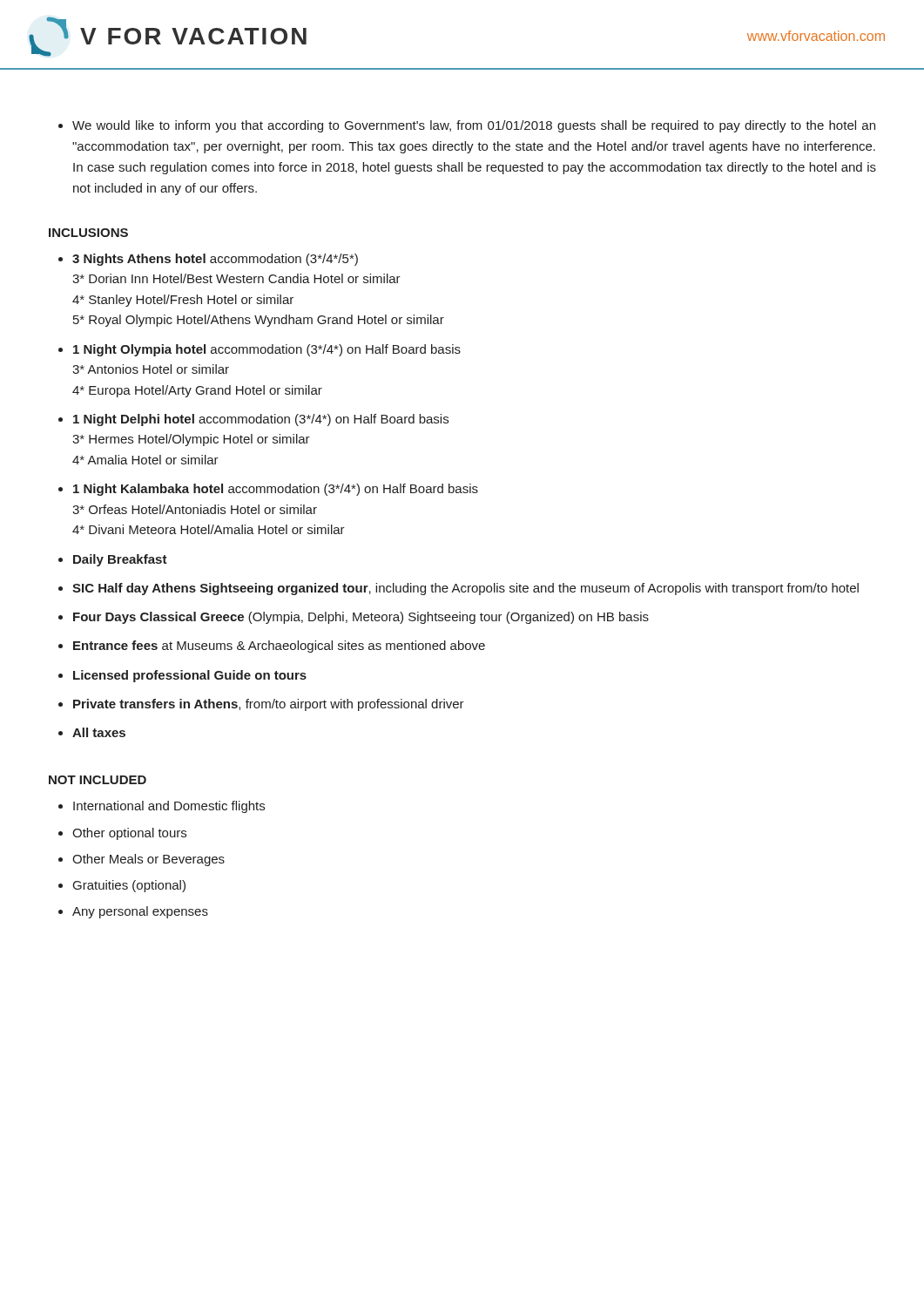This screenshot has height=1307, width=924.
Task: Click the passage that begins "We would like to inform you that according"
Action: pos(474,156)
